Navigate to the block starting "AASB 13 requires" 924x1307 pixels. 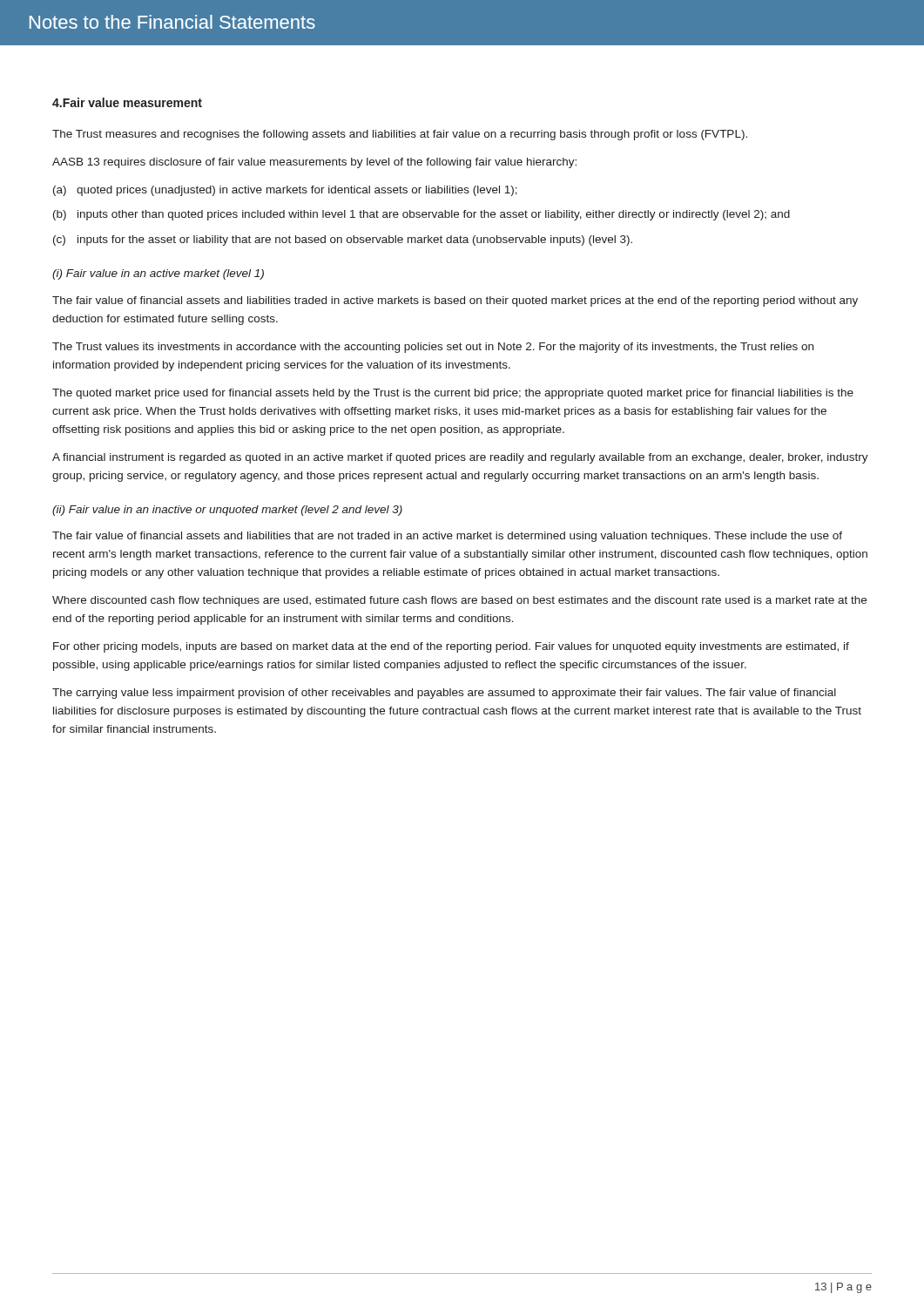click(x=462, y=162)
